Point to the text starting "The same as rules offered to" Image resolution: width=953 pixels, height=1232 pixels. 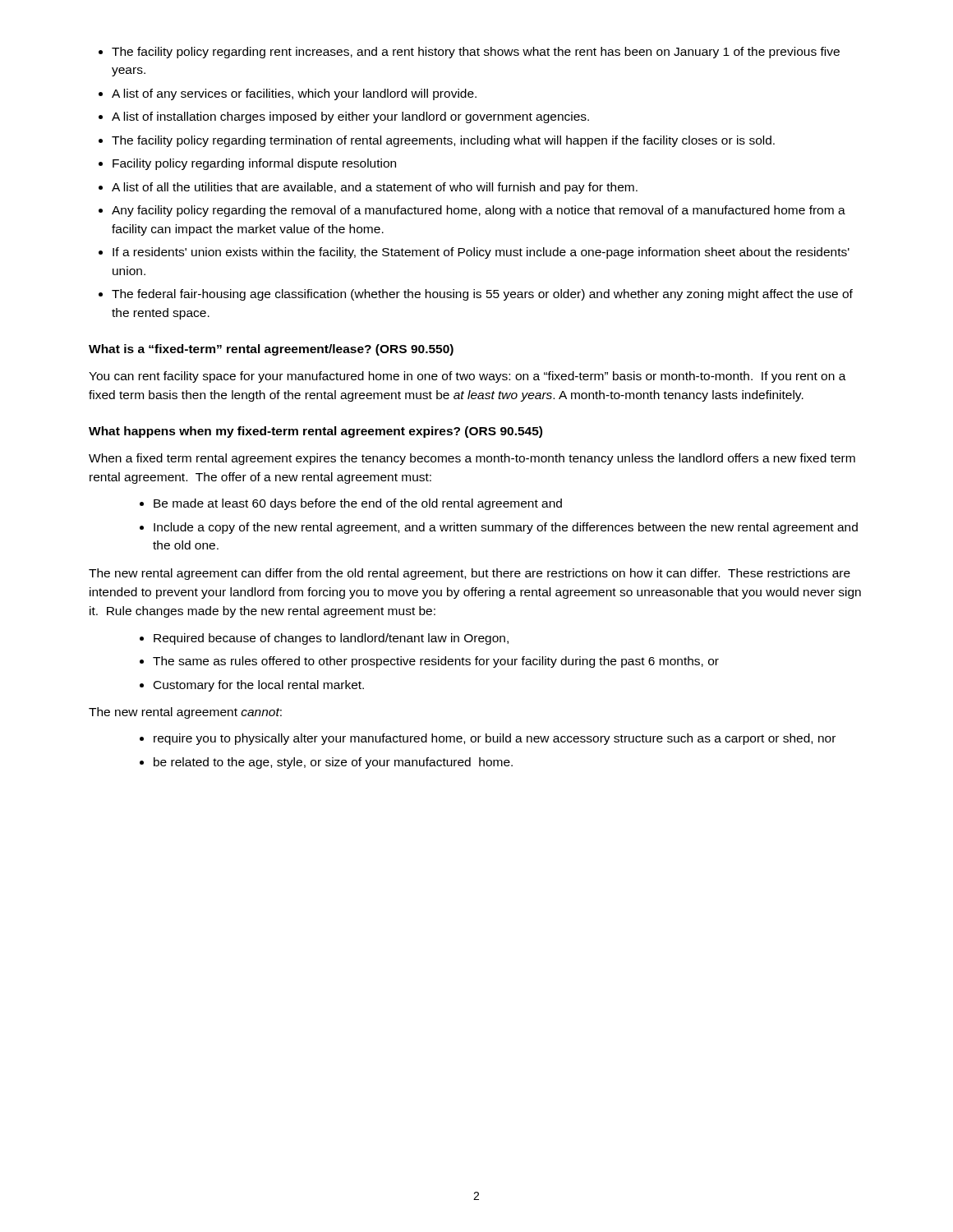509,661
